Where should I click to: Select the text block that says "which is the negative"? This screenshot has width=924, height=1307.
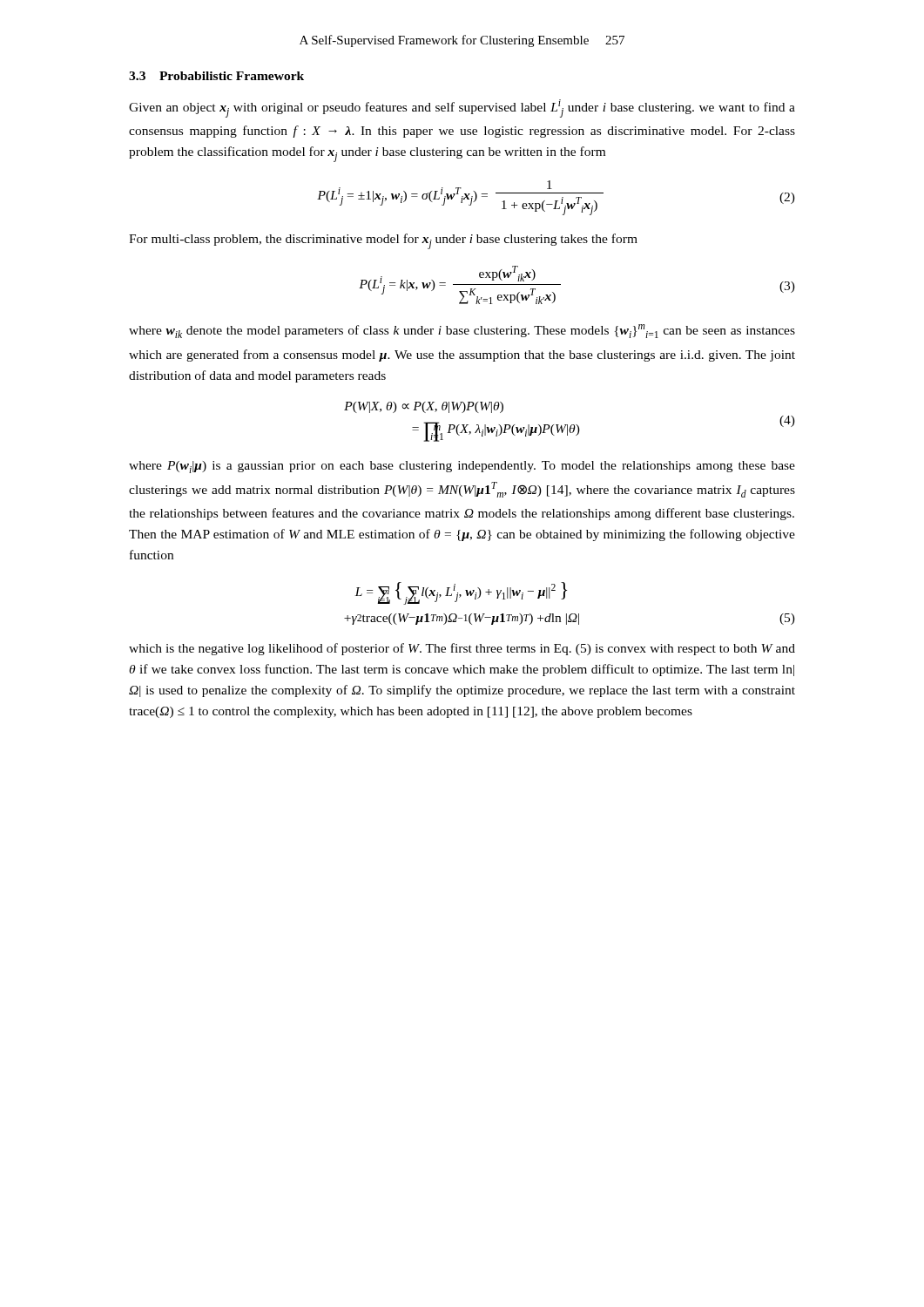coord(462,680)
